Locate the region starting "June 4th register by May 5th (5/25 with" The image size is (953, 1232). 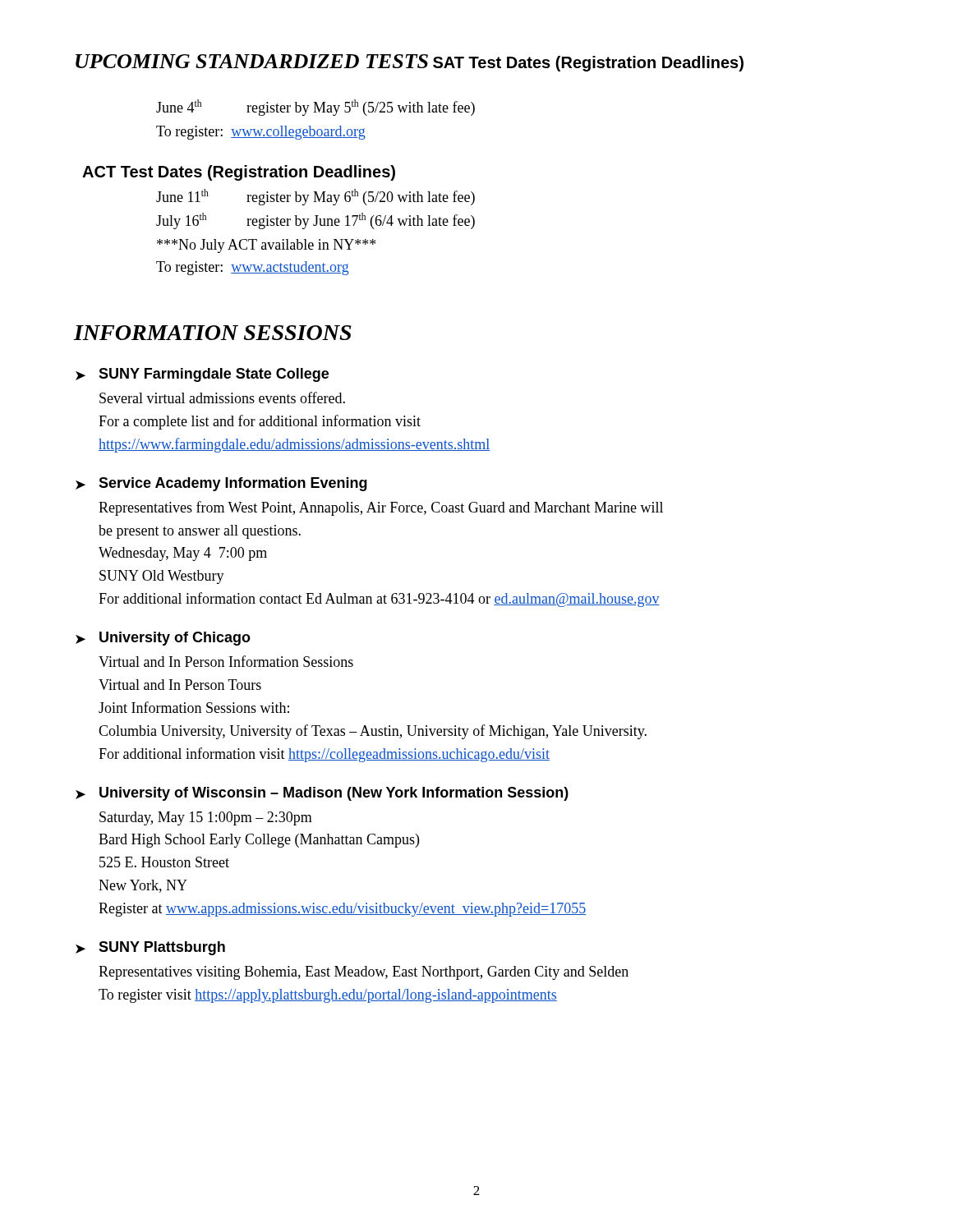(x=315, y=108)
